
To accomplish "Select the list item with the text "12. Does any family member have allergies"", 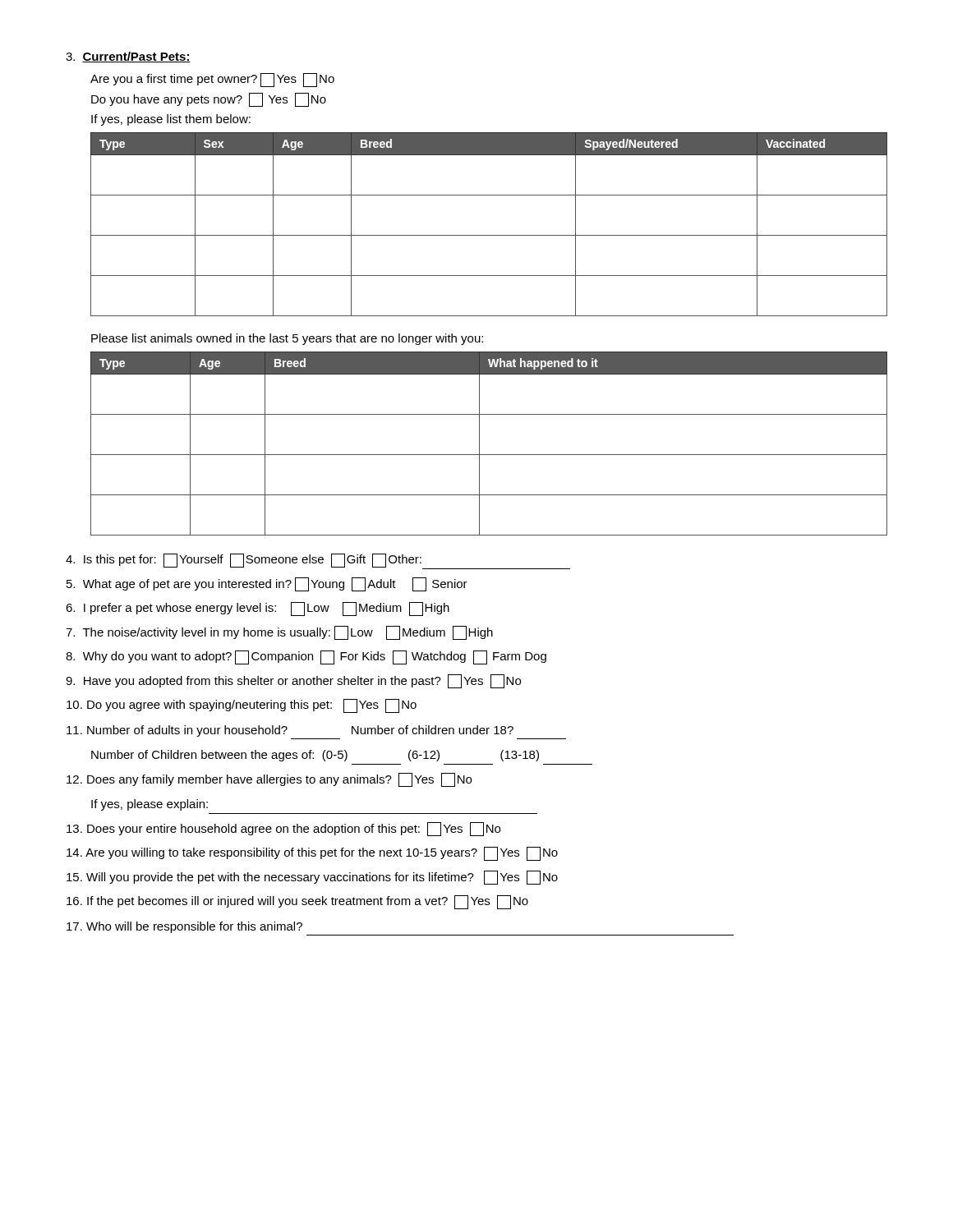I will pos(269,779).
